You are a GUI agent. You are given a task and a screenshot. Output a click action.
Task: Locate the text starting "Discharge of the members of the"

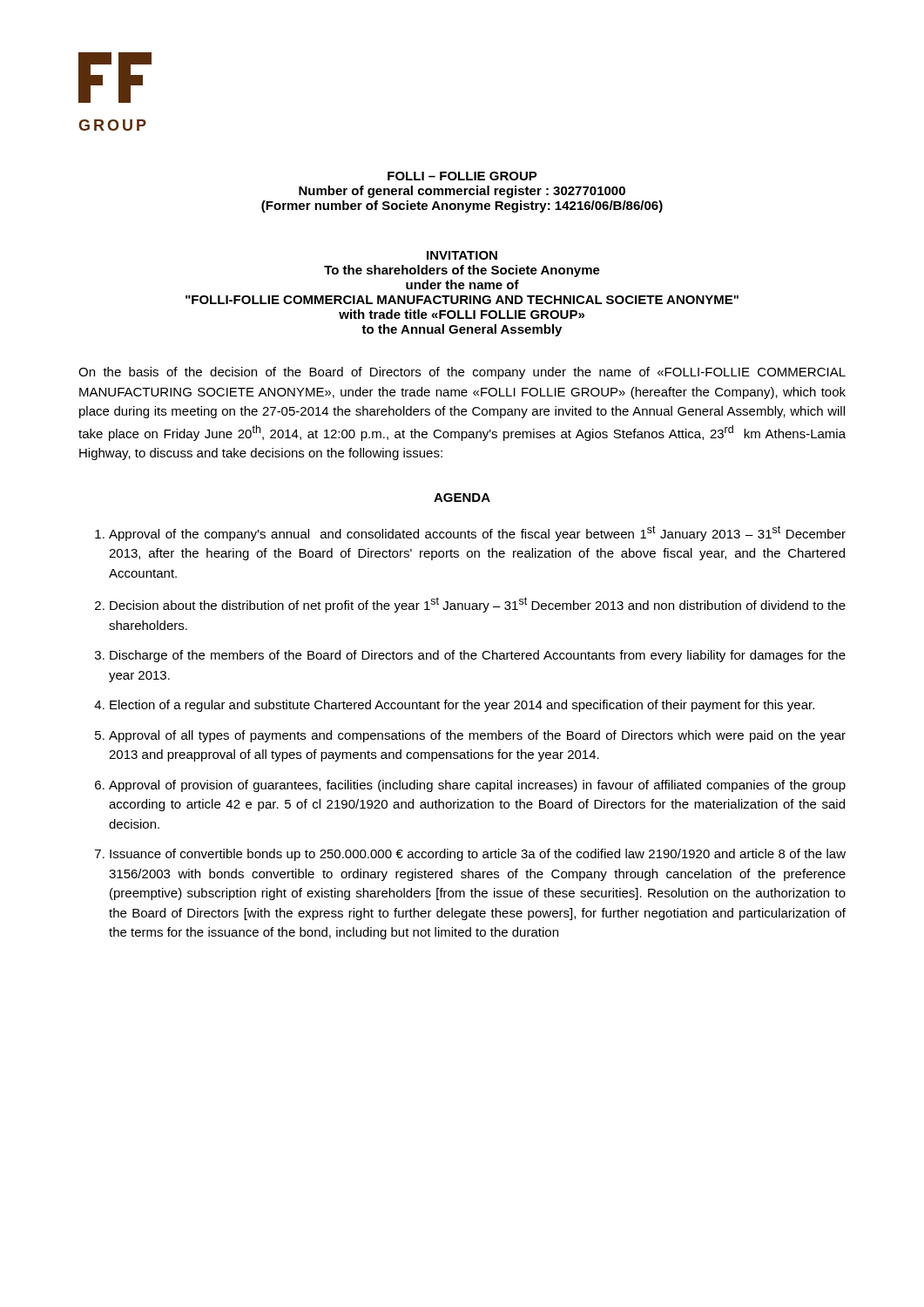tap(477, 665)
